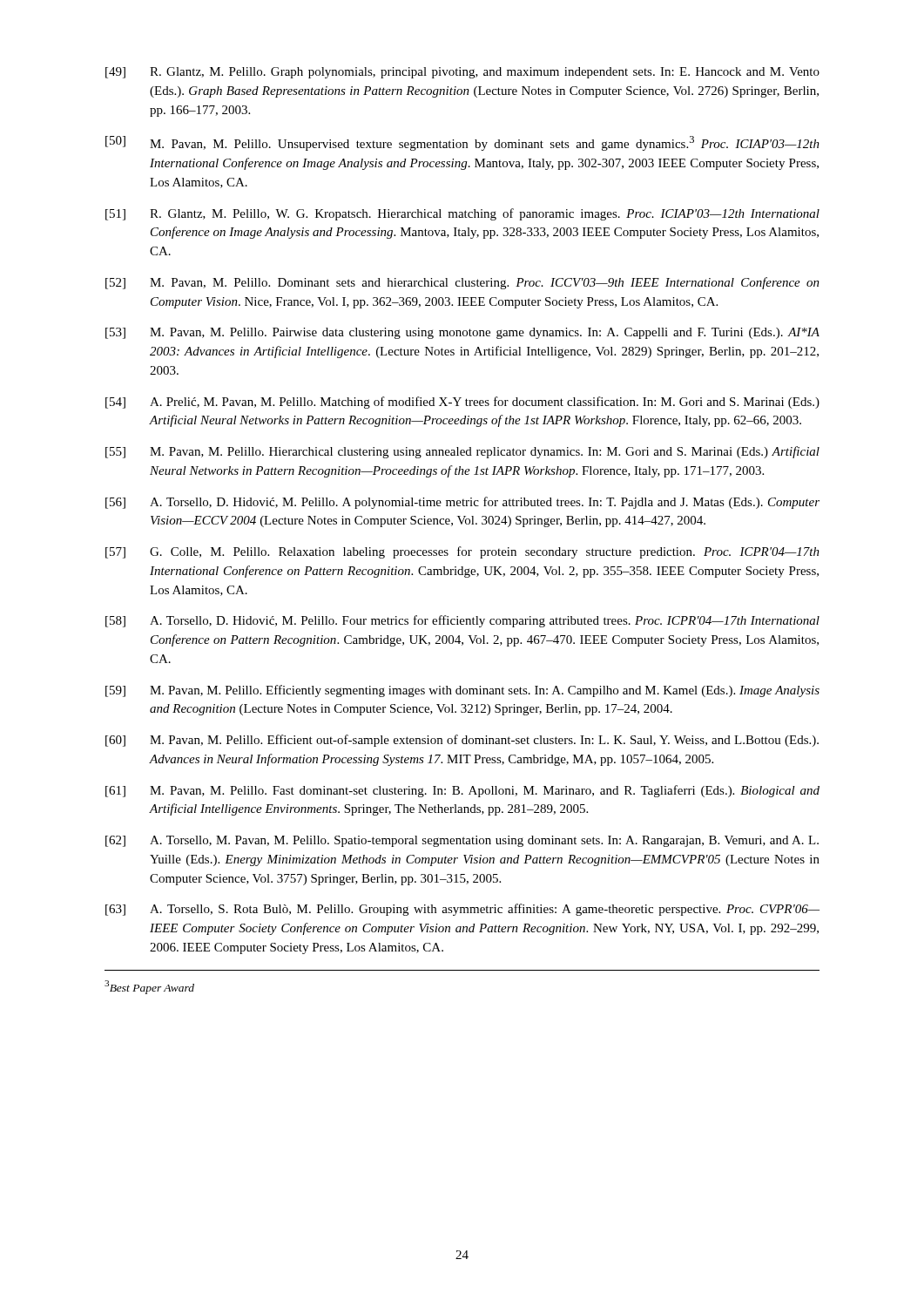Find the passage starting "[57] G. Colle, M. Pelillo. Relaxation labeling proecesses"

462,571
